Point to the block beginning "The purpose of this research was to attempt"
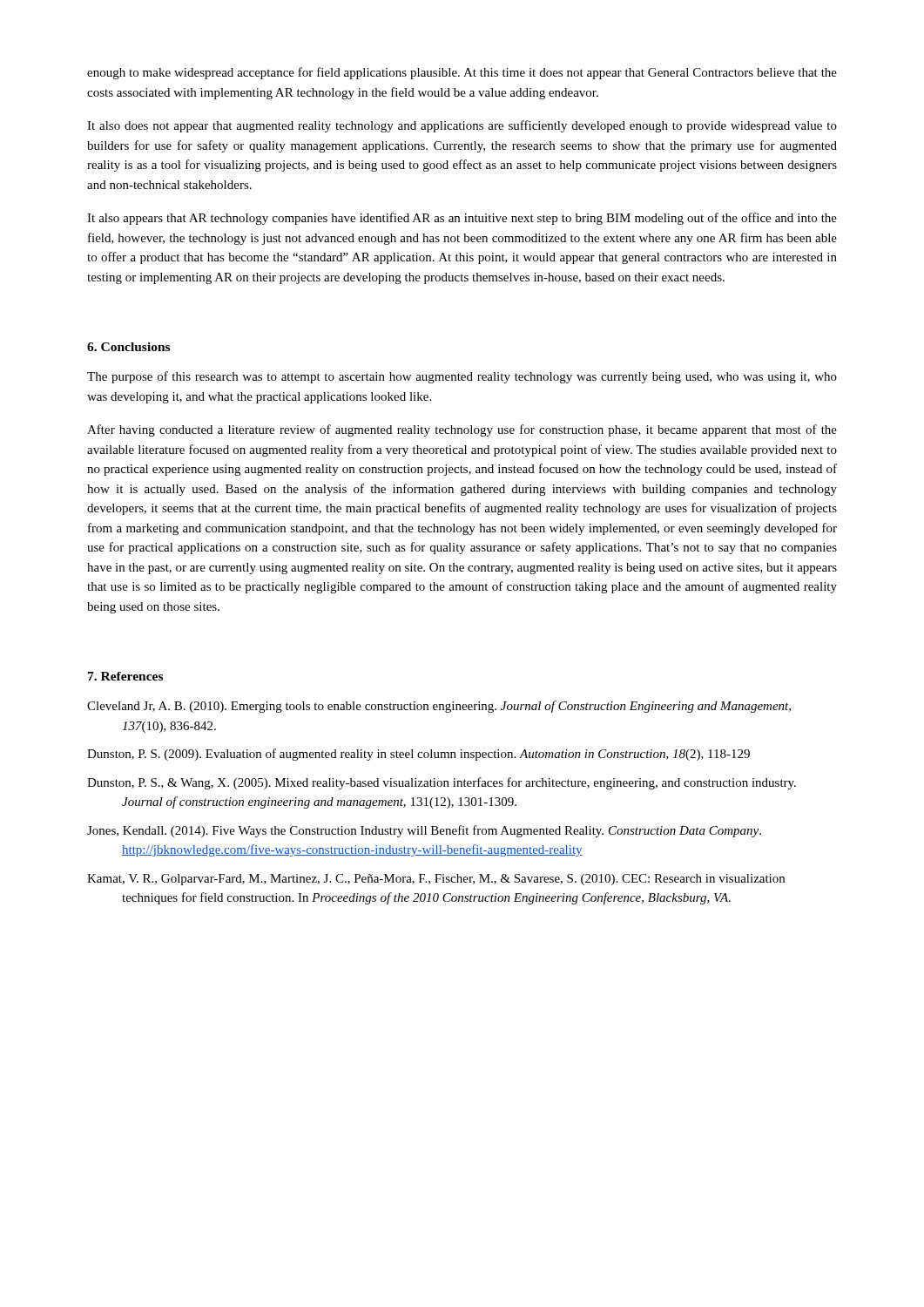This screenshot has height=1307, width=924. (462, 386)
